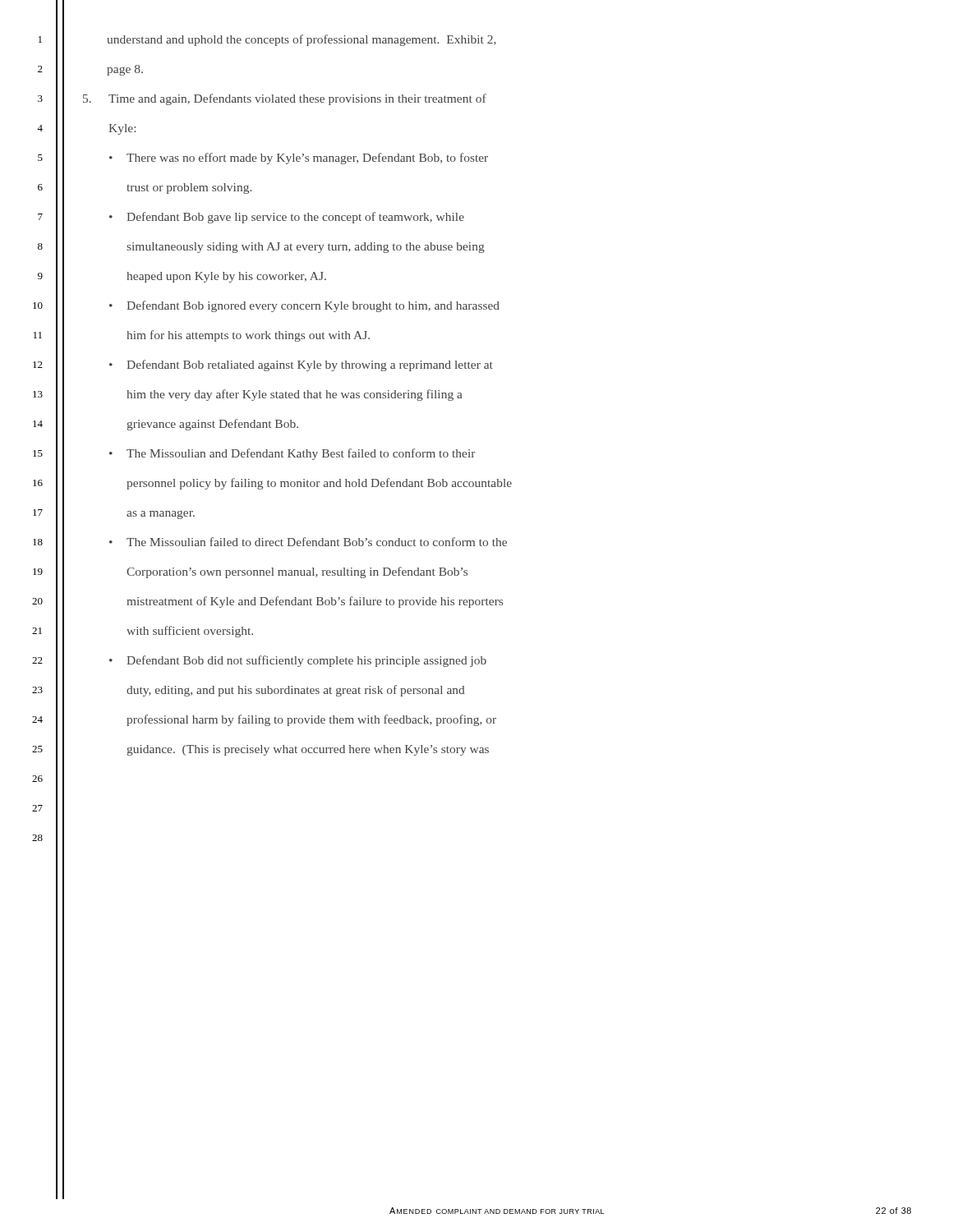Click on the list item containing "• The Missoulian failed"

tap(308, 586)
